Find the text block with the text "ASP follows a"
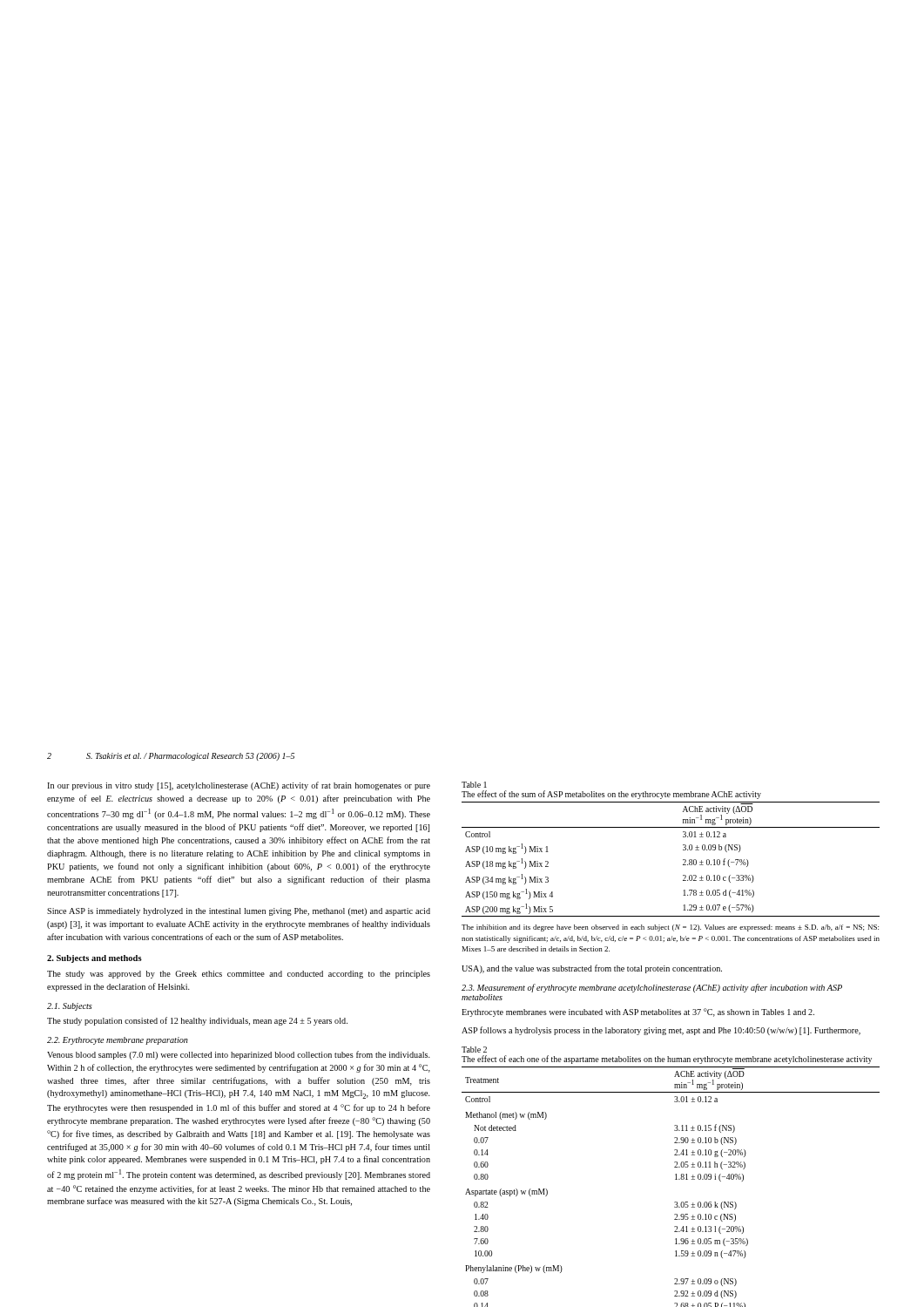The width and height of the screenshot is (924, 1307). coord(661,1031)
